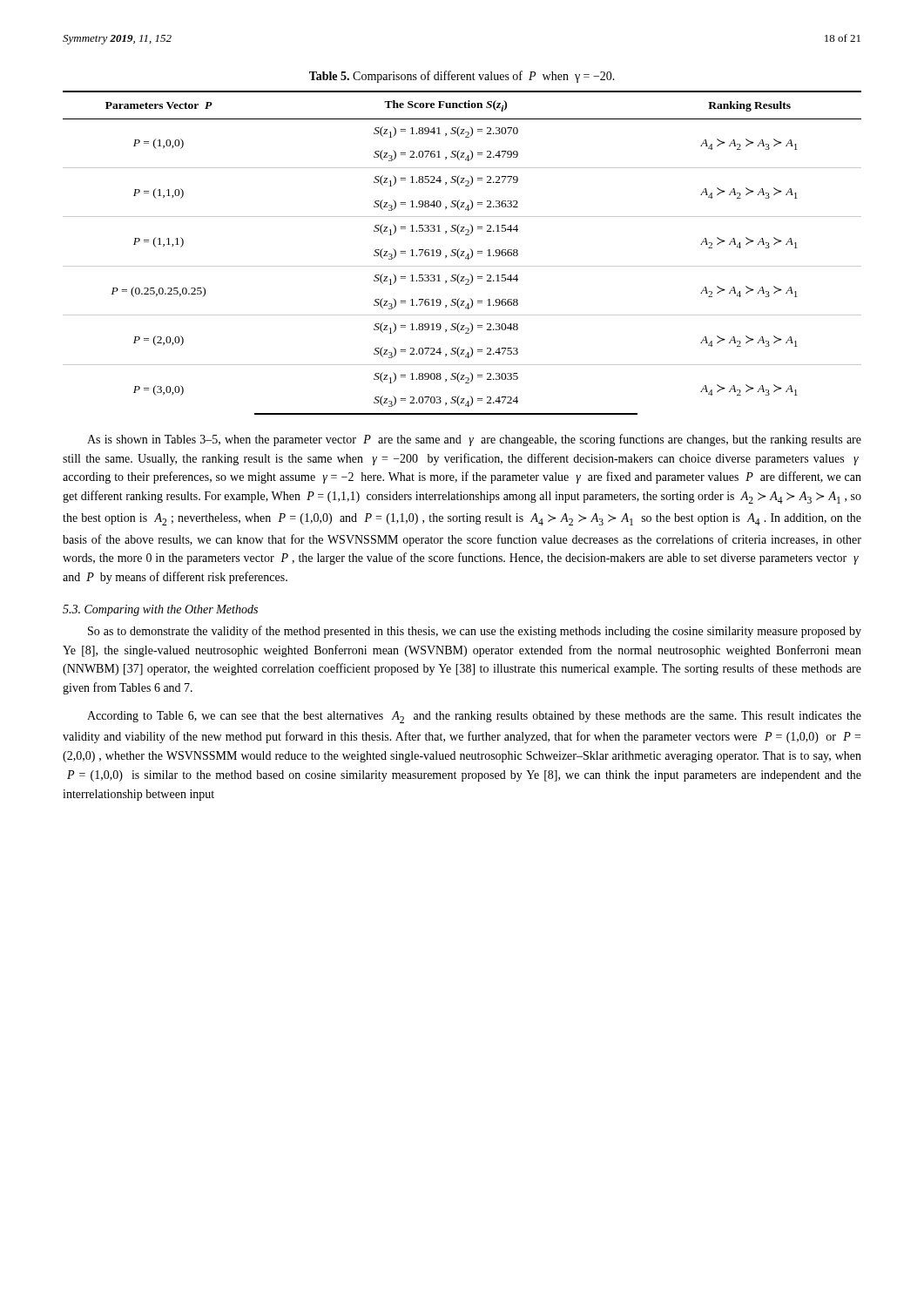
Task: Click on the section header that reads "5.3. Comparing with the"
Action: coord(160,609)
